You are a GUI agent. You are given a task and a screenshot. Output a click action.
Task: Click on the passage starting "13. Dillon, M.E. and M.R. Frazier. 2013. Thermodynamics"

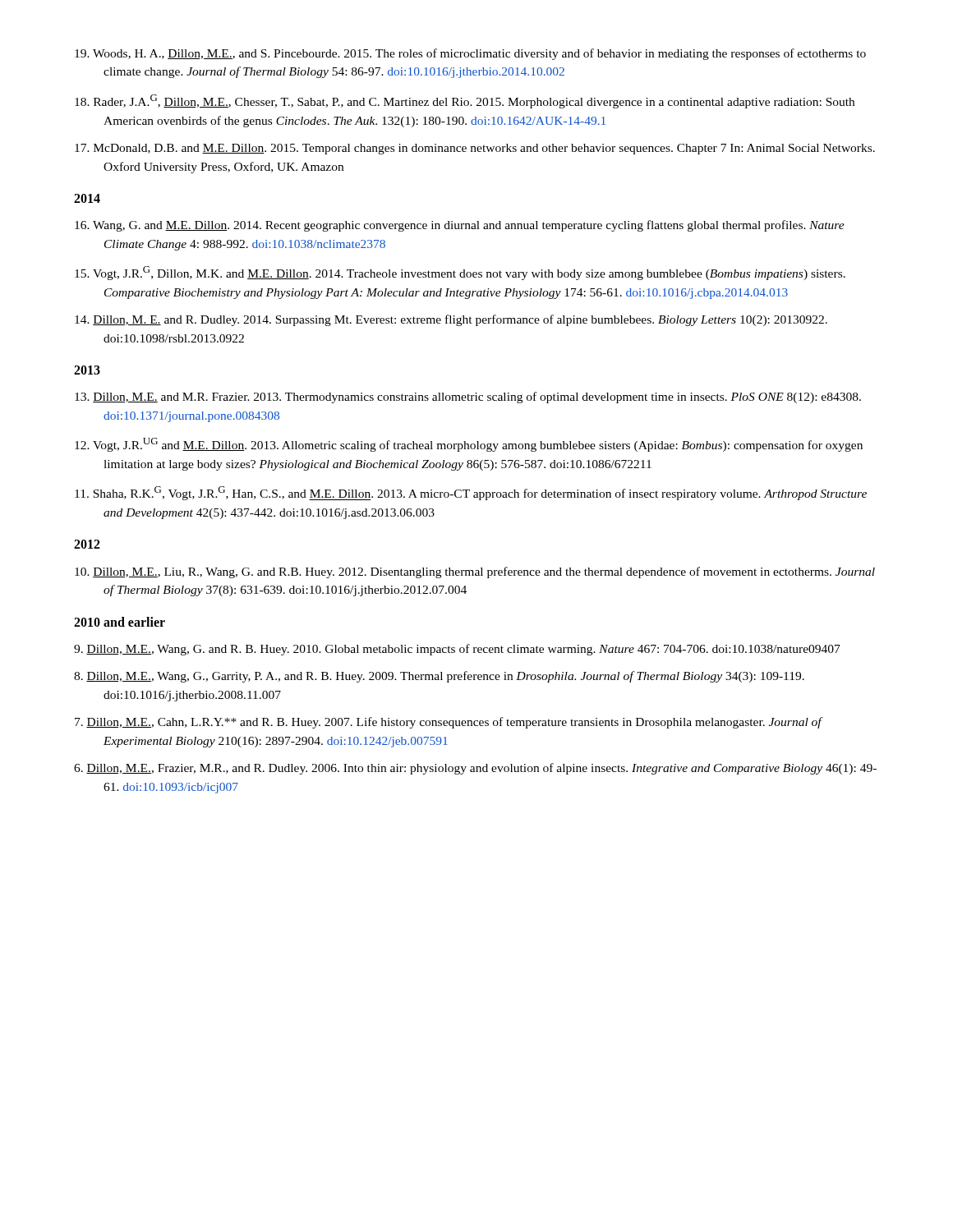[468, 406]
